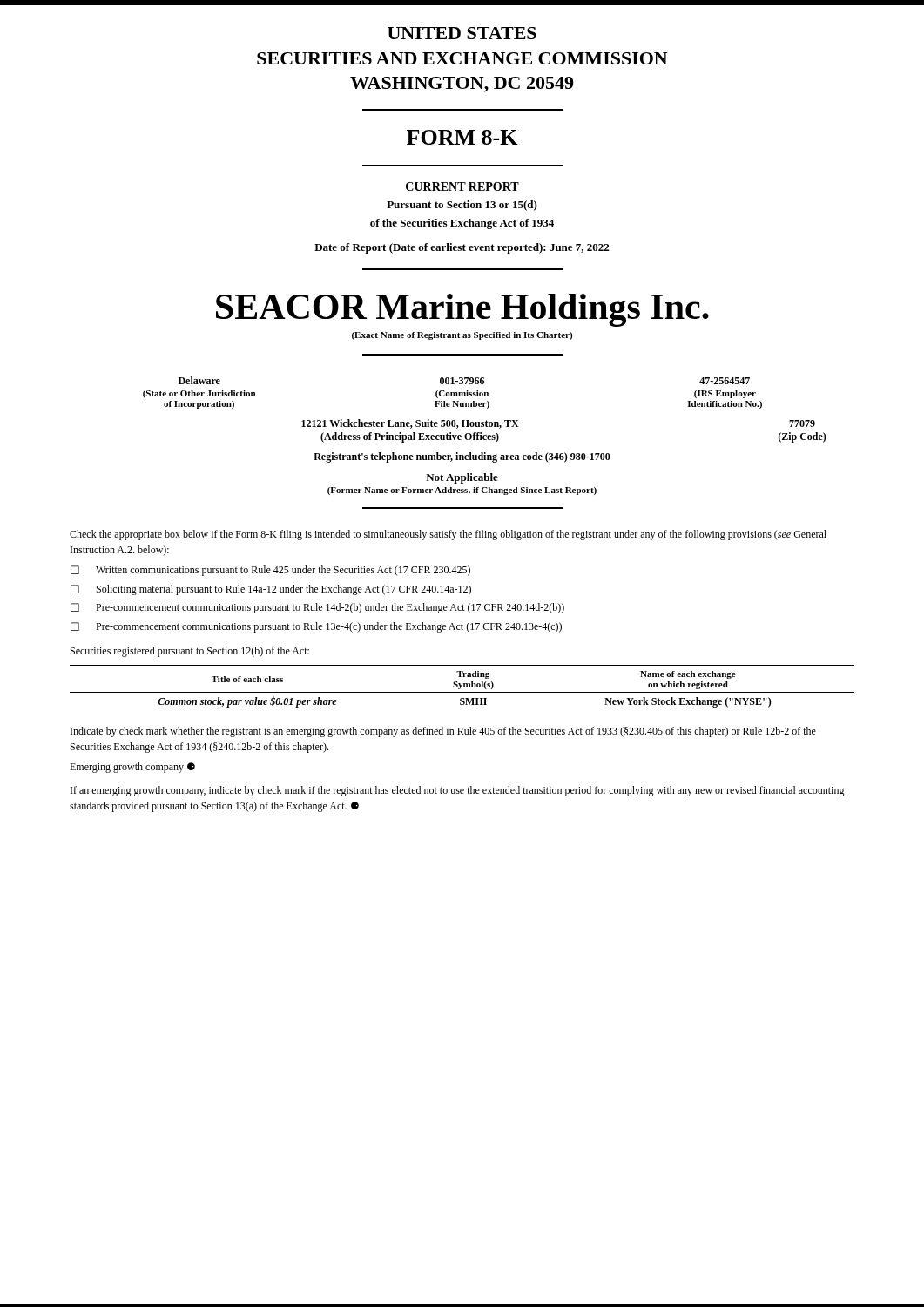
Task: Locate the block of text that opens with "Delaware (State or Other"
Action: pyautogui.click(x=199, y=392)
